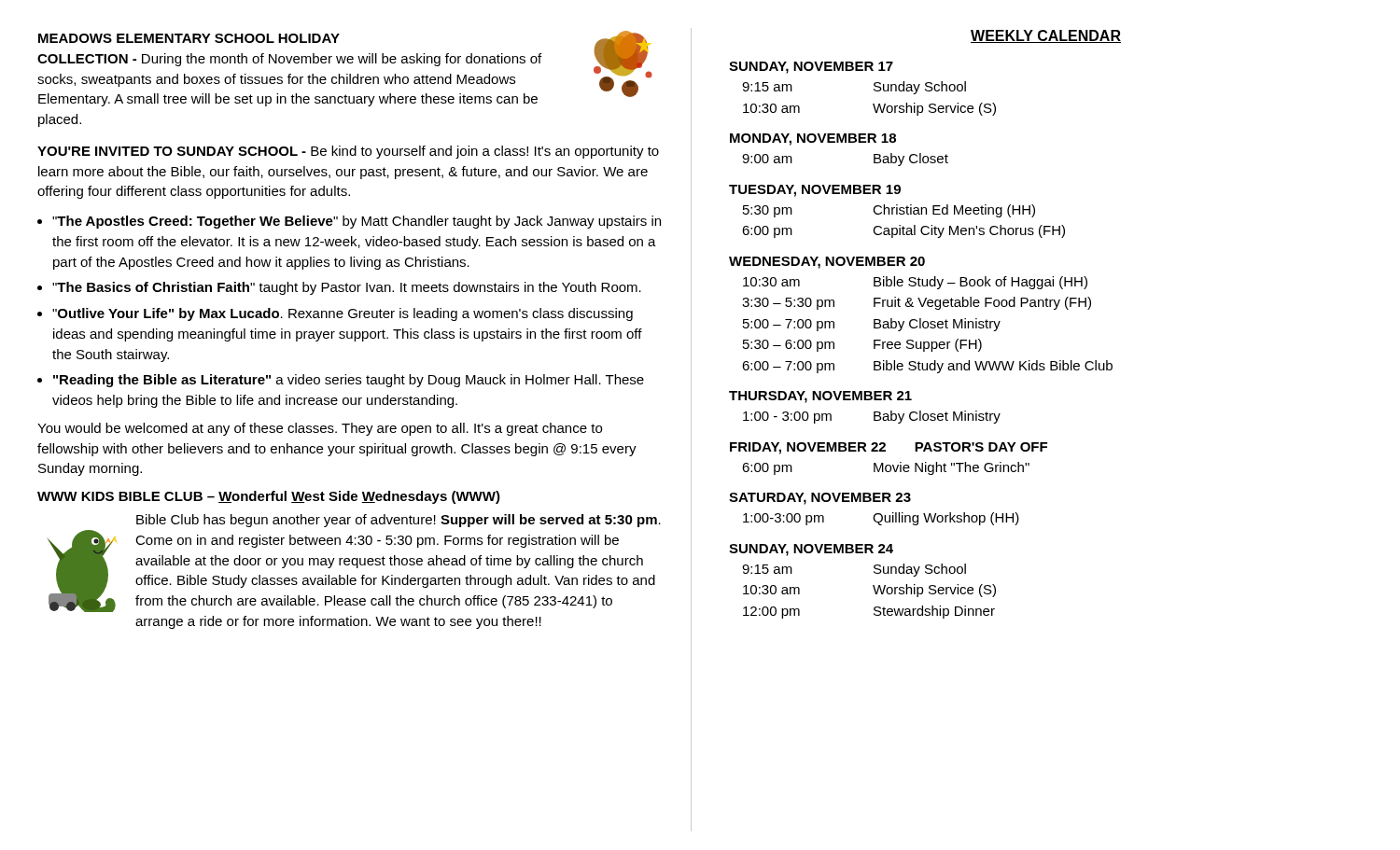The height and width of the screenshot is (850, 1400).
Task: Click on the passage starting "WEDNESDAY, NOVEMBER 20"
Action: [x=827, y=260]
